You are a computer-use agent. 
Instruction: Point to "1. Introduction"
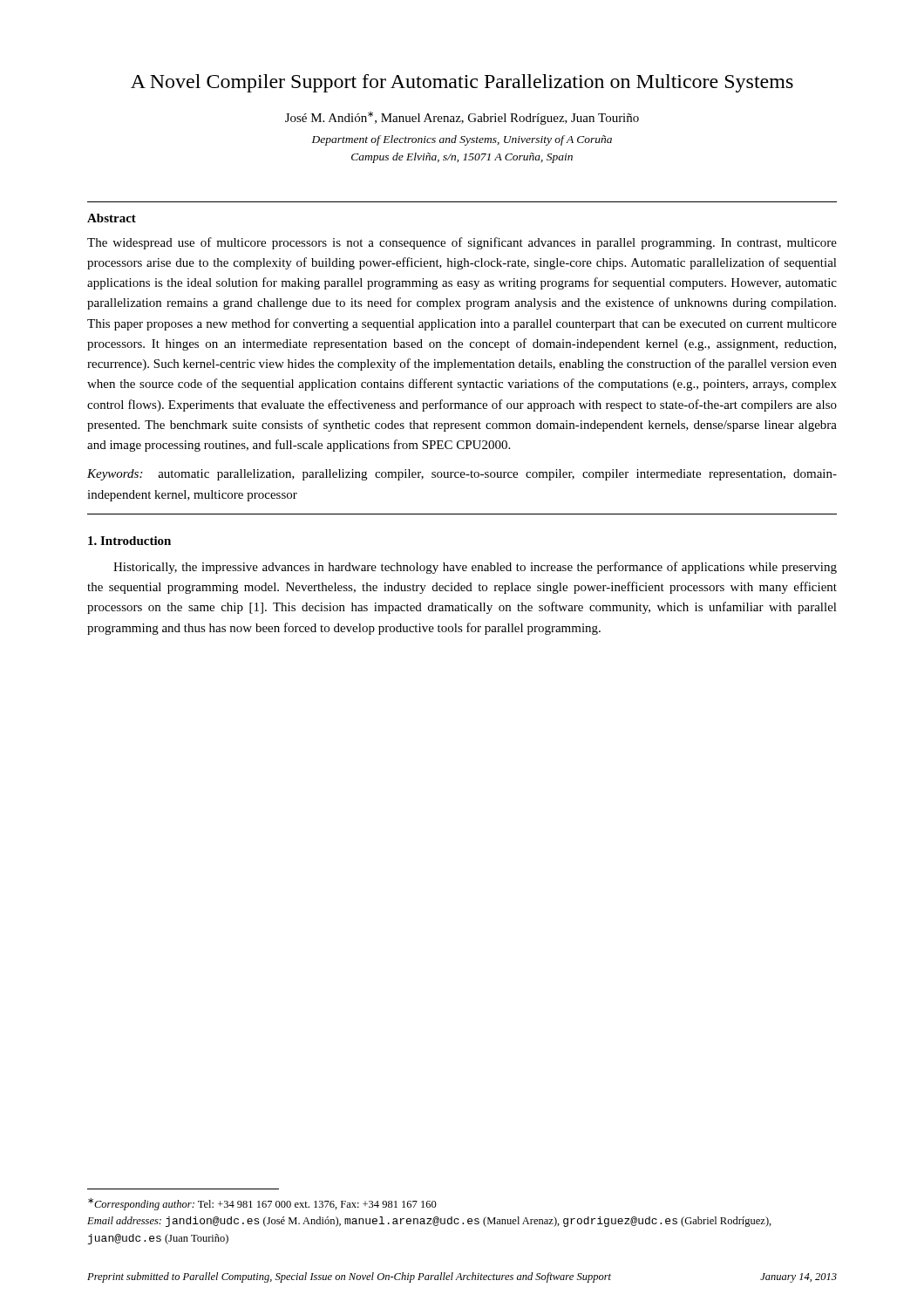pos(129,540)
